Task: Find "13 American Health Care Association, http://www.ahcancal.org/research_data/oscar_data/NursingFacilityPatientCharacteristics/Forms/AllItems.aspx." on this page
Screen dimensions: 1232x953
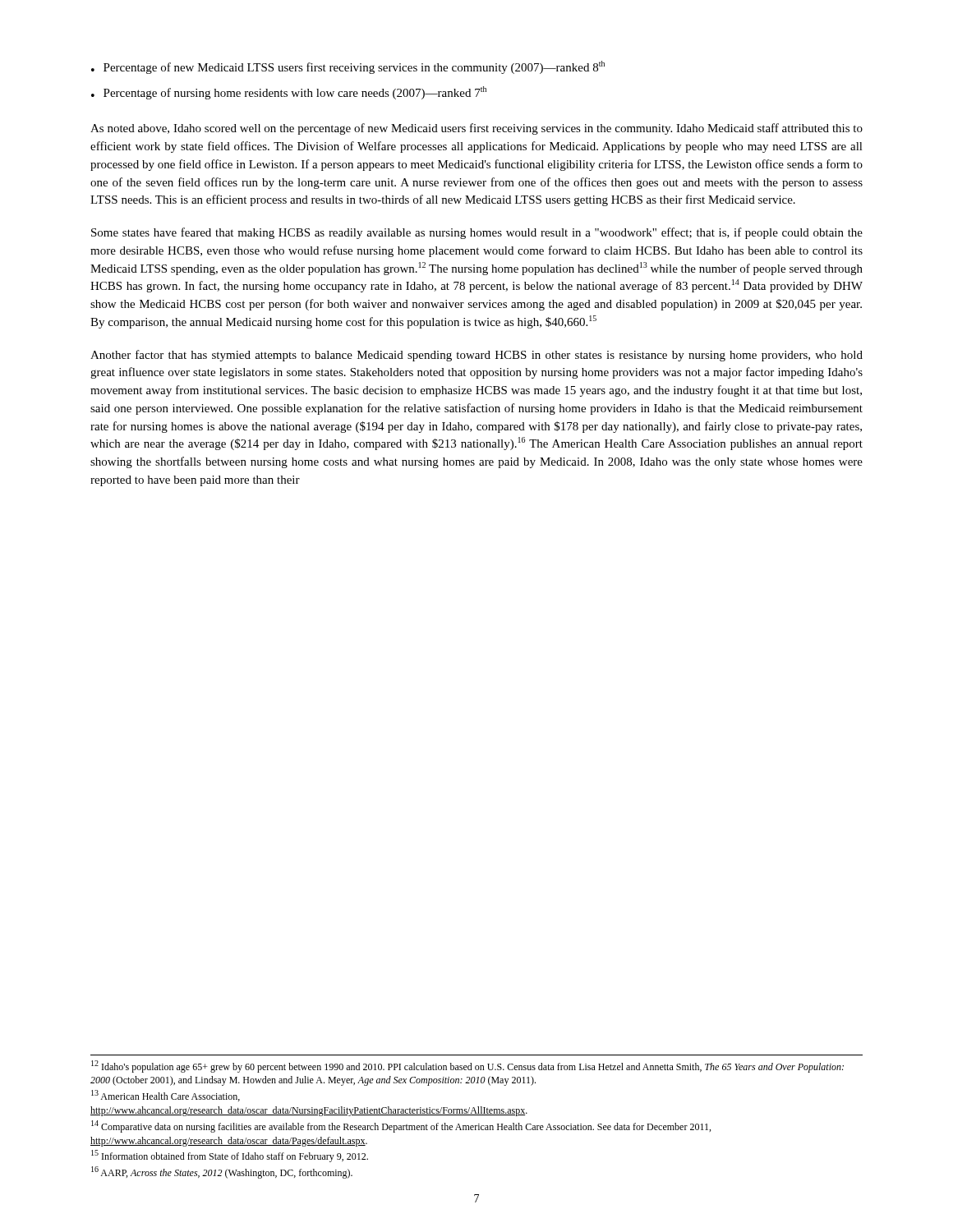Action: coord(309,1103)
